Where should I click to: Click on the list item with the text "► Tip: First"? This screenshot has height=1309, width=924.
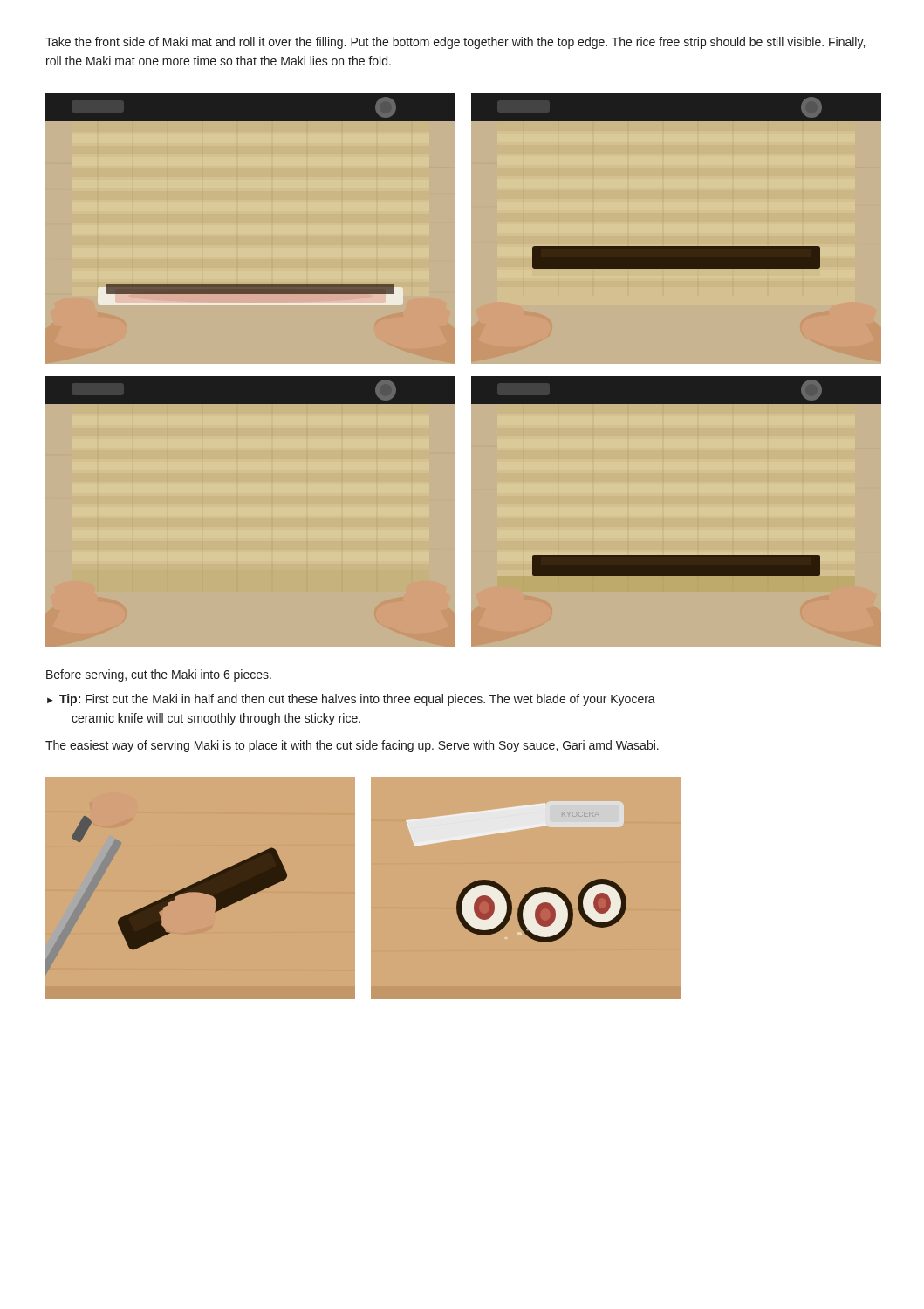click(x=350, y=709)
